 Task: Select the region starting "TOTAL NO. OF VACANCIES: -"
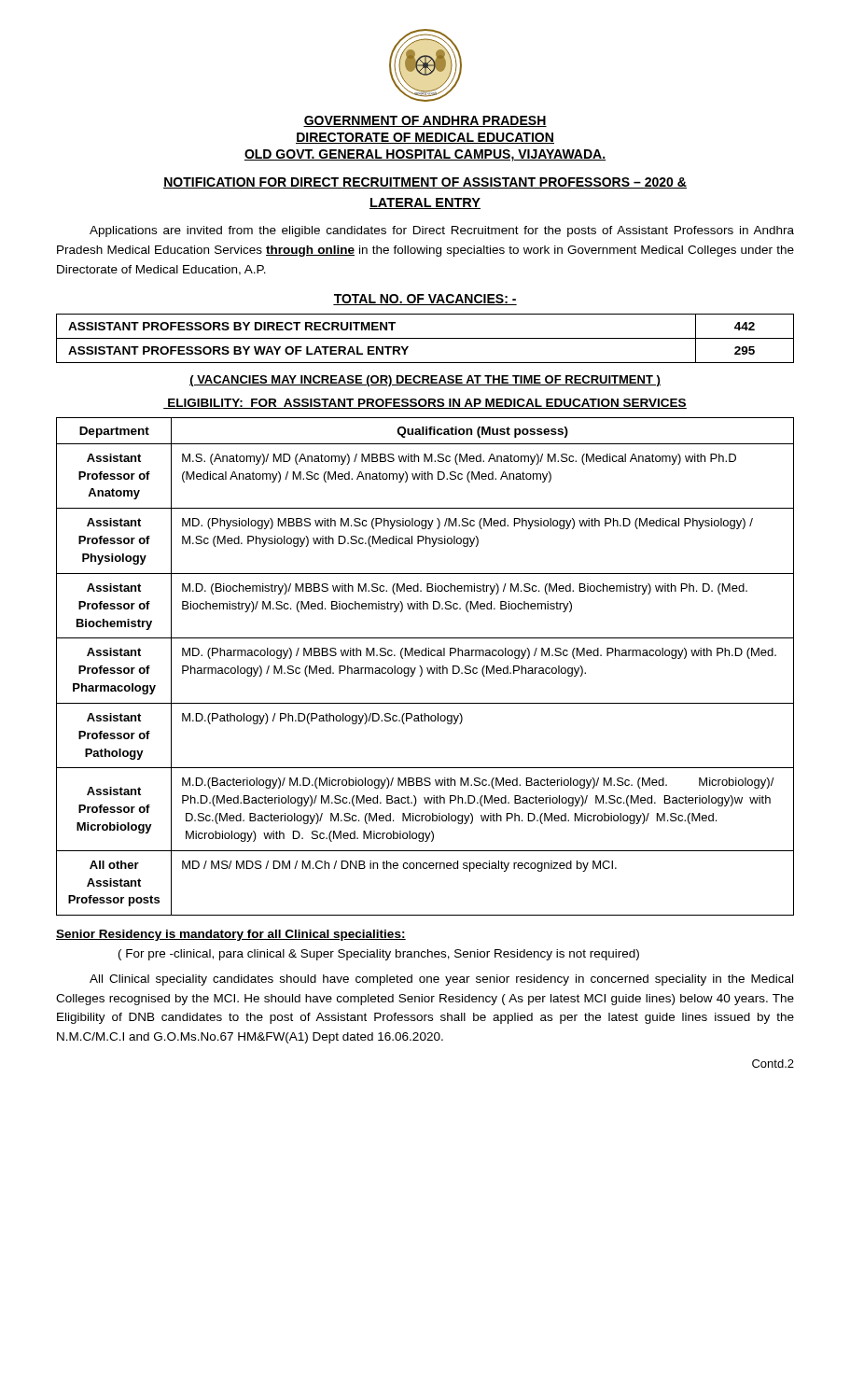pos(425,298)
